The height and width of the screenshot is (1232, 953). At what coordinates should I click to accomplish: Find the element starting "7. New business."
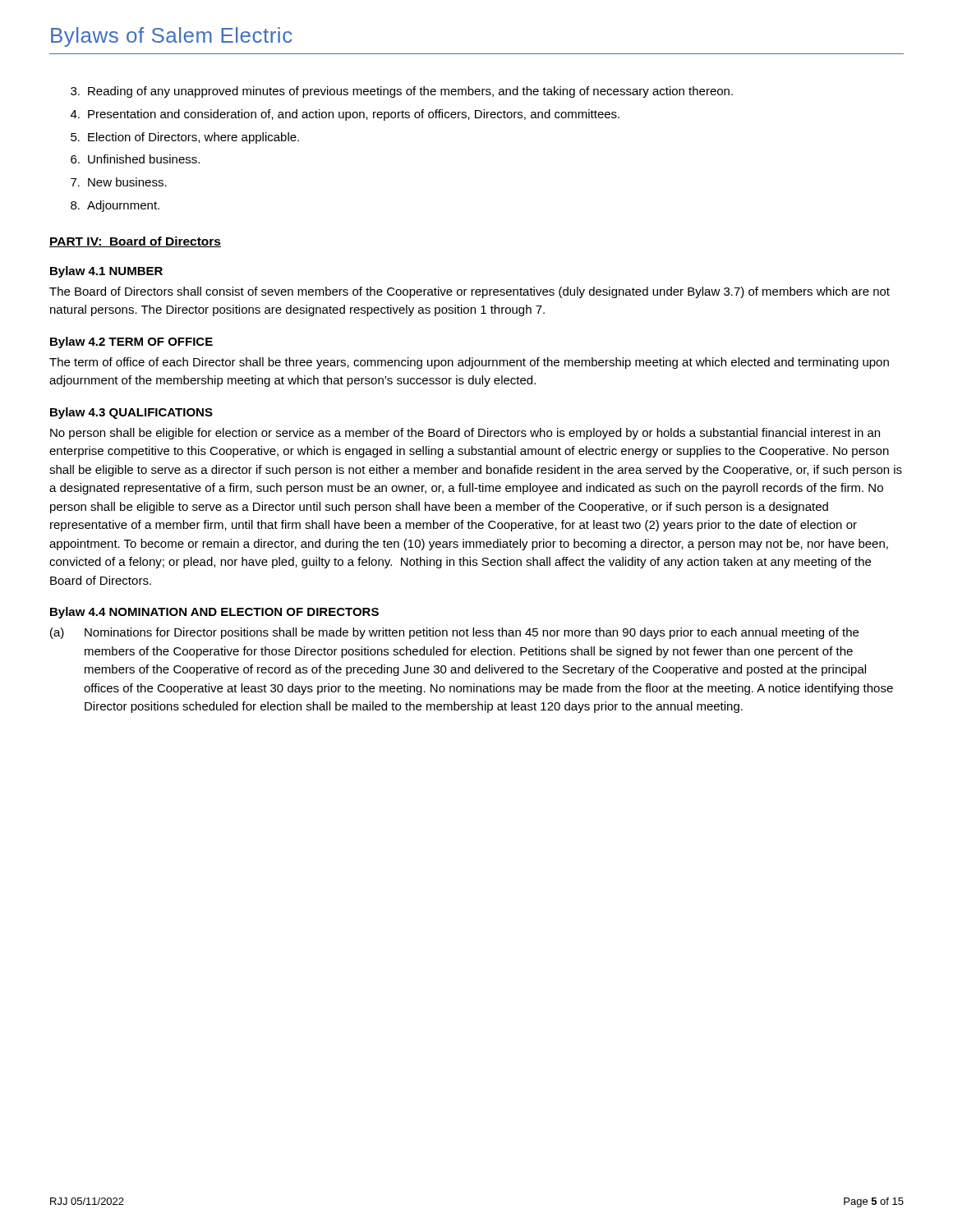click(119, 182)
